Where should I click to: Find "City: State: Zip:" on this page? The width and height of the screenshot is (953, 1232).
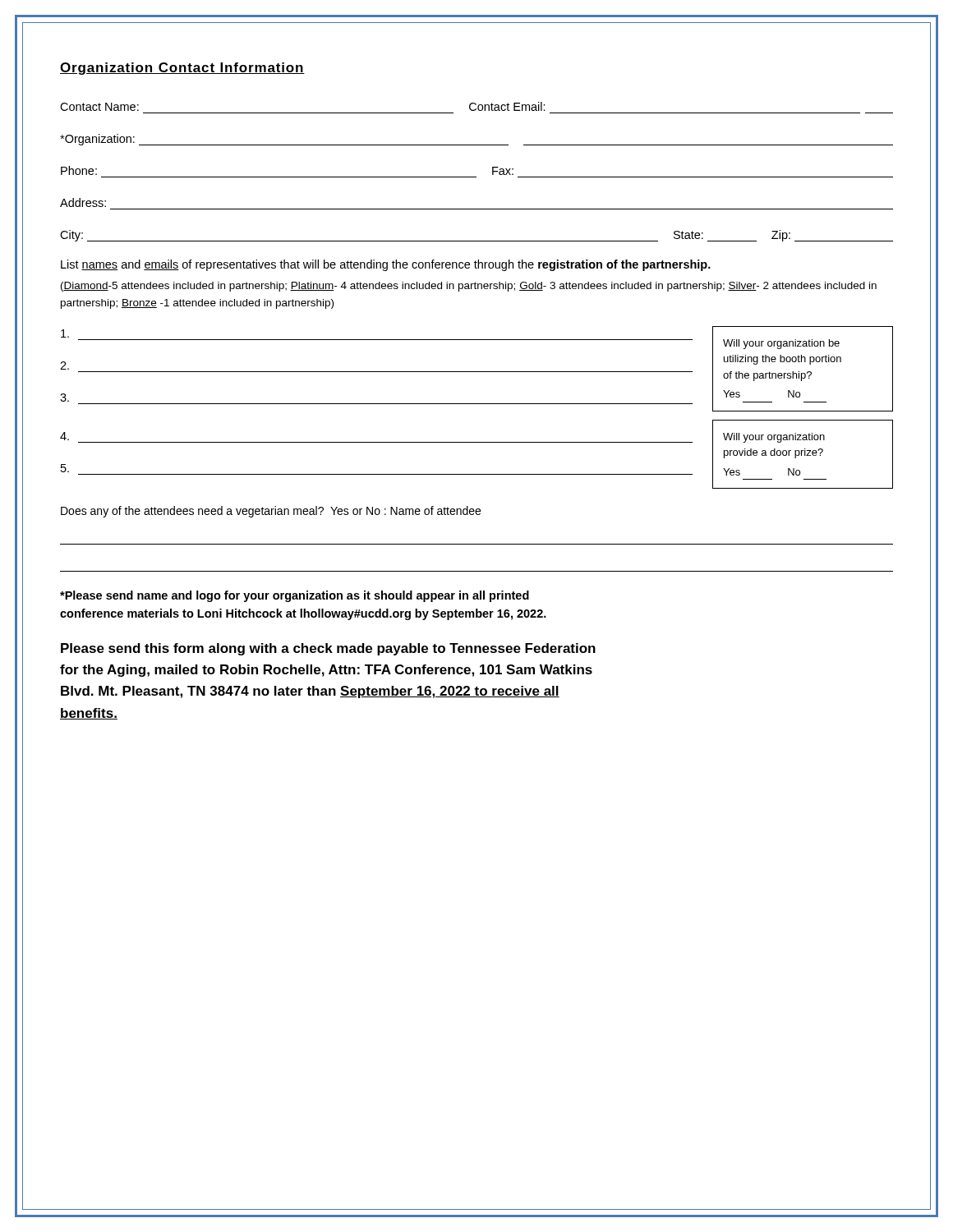coord(476,235)
